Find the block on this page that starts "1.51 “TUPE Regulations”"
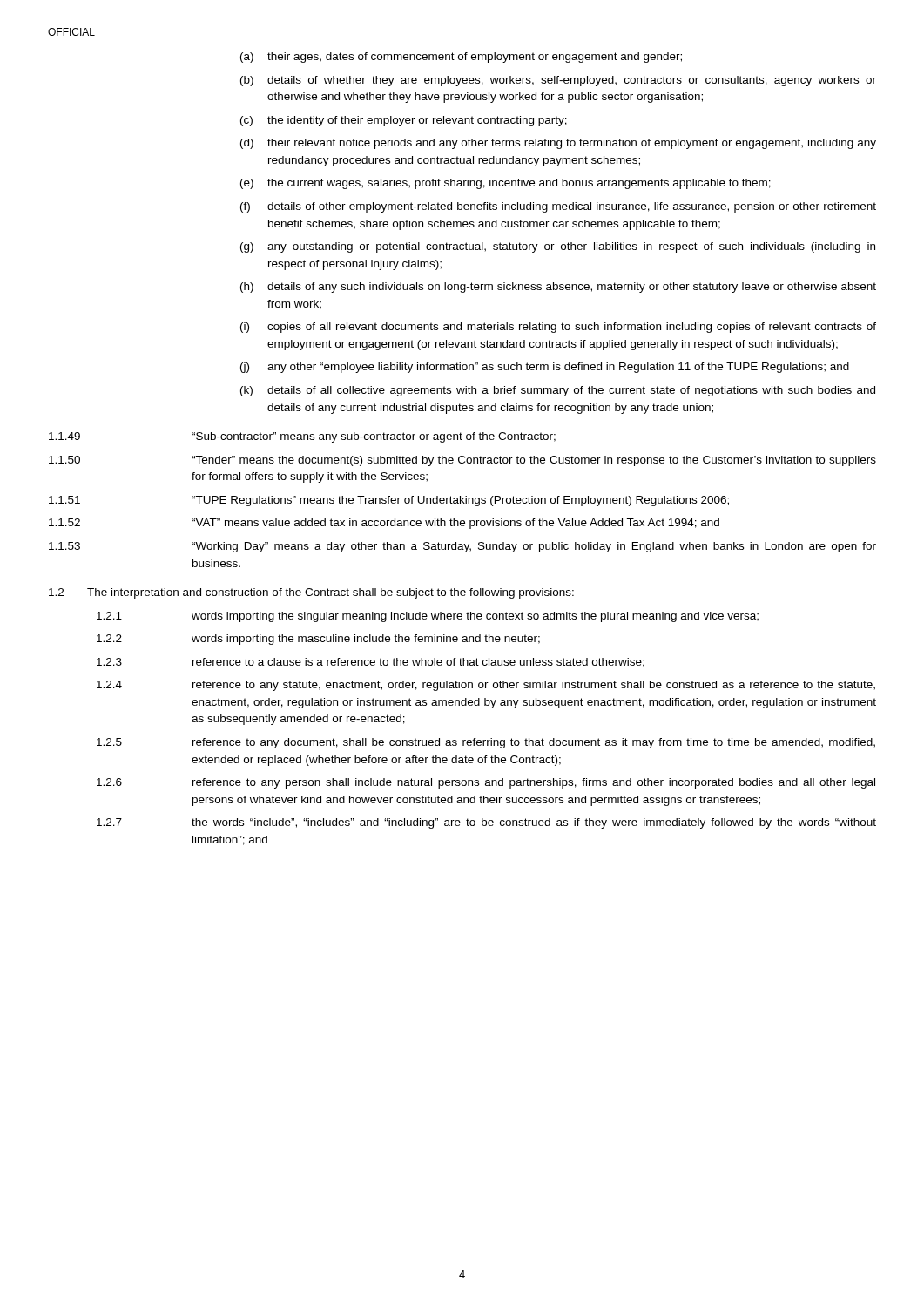 pos(462,500)
